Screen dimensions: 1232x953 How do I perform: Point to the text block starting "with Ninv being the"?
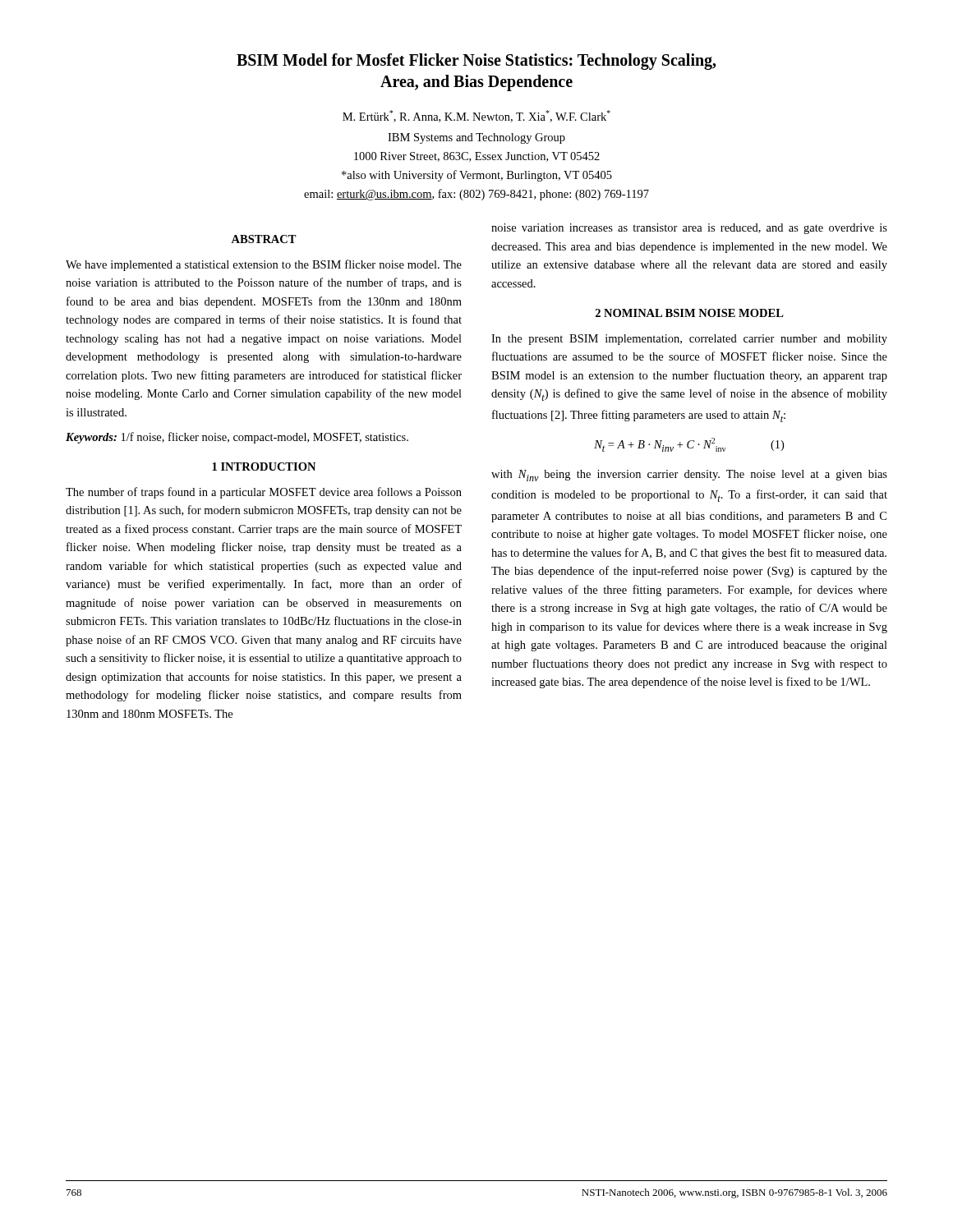pos(689,578)
